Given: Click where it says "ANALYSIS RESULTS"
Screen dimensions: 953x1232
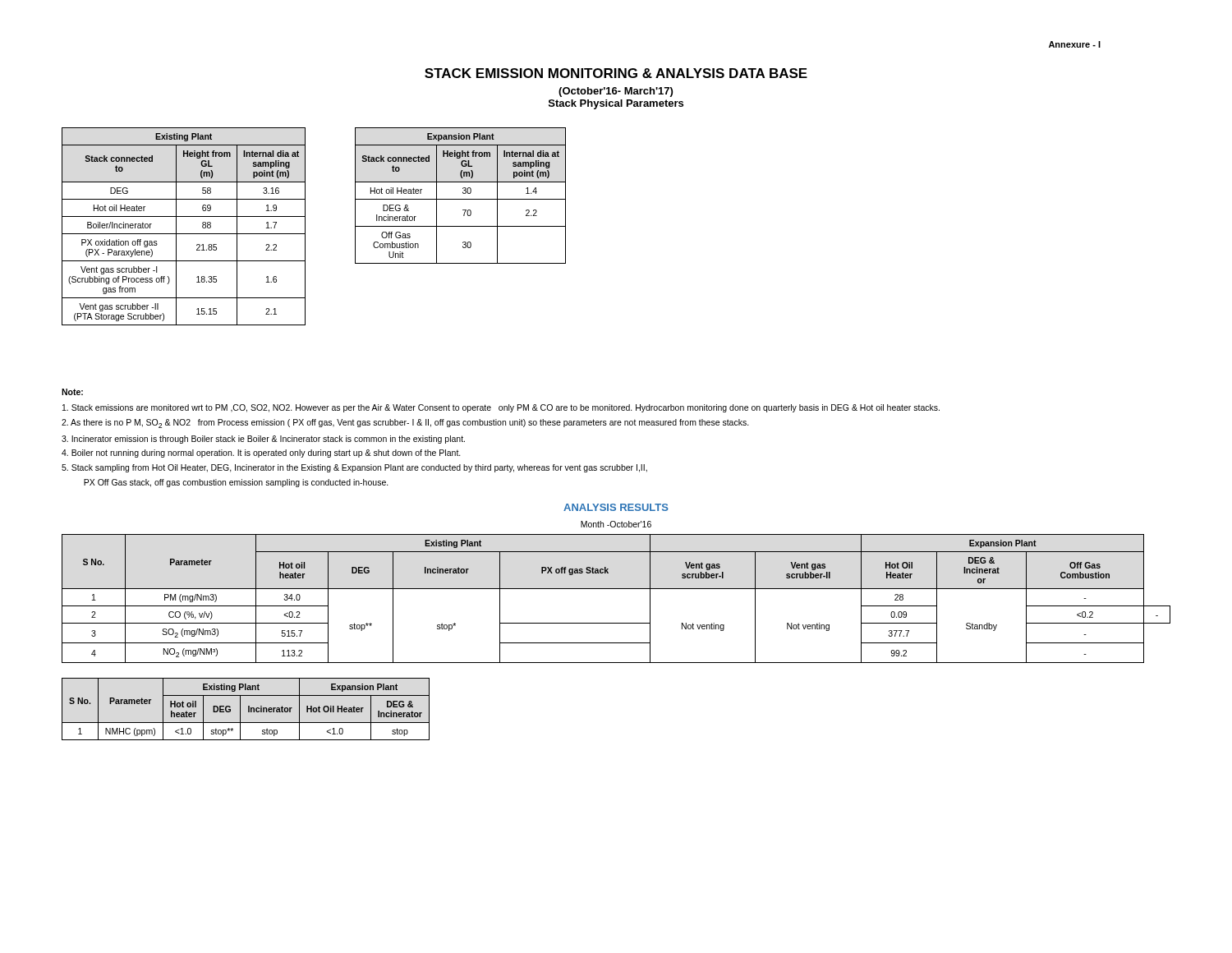Looking at the screenshot, I should coord(616,507).
